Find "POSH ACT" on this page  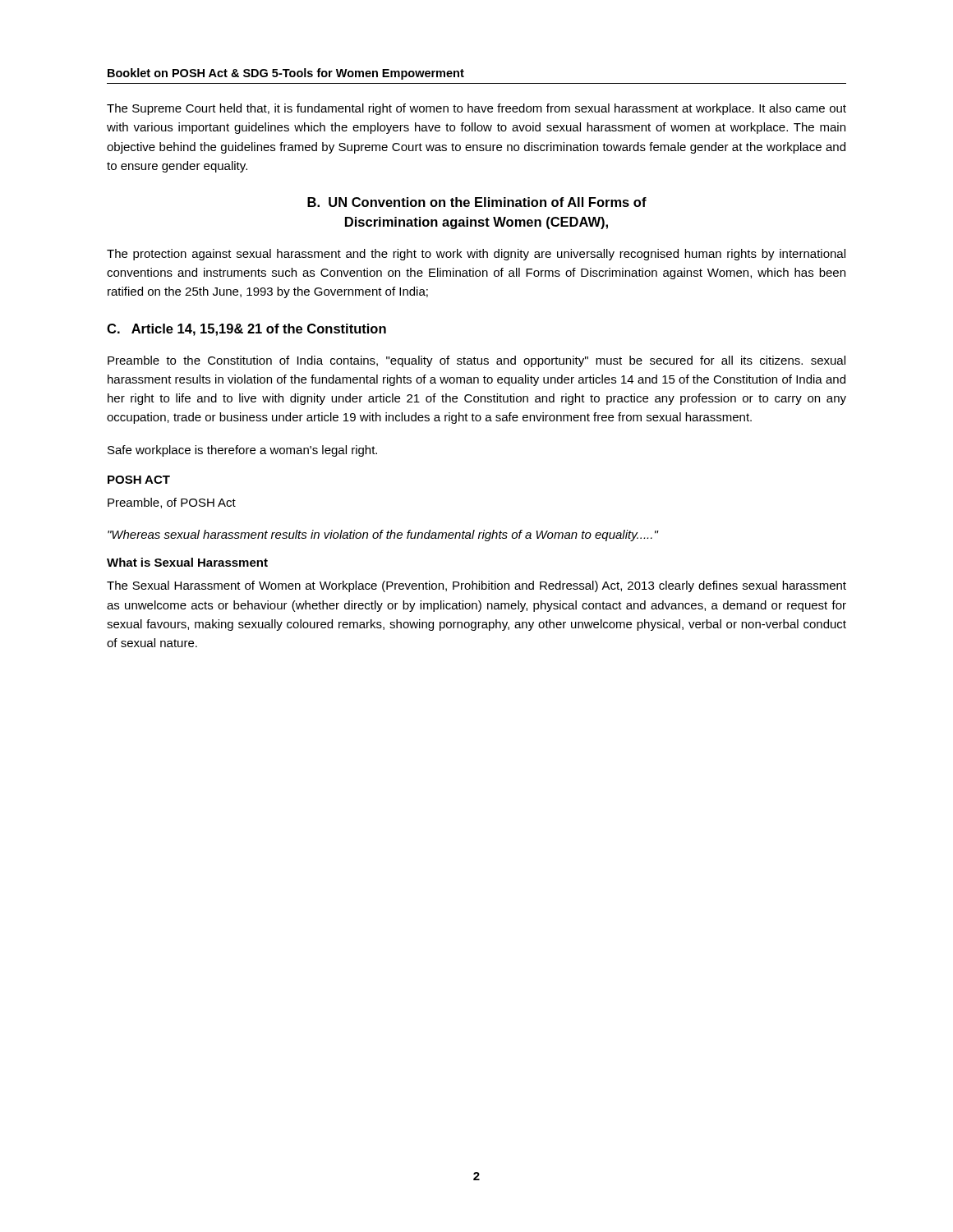tap(138, 479)
